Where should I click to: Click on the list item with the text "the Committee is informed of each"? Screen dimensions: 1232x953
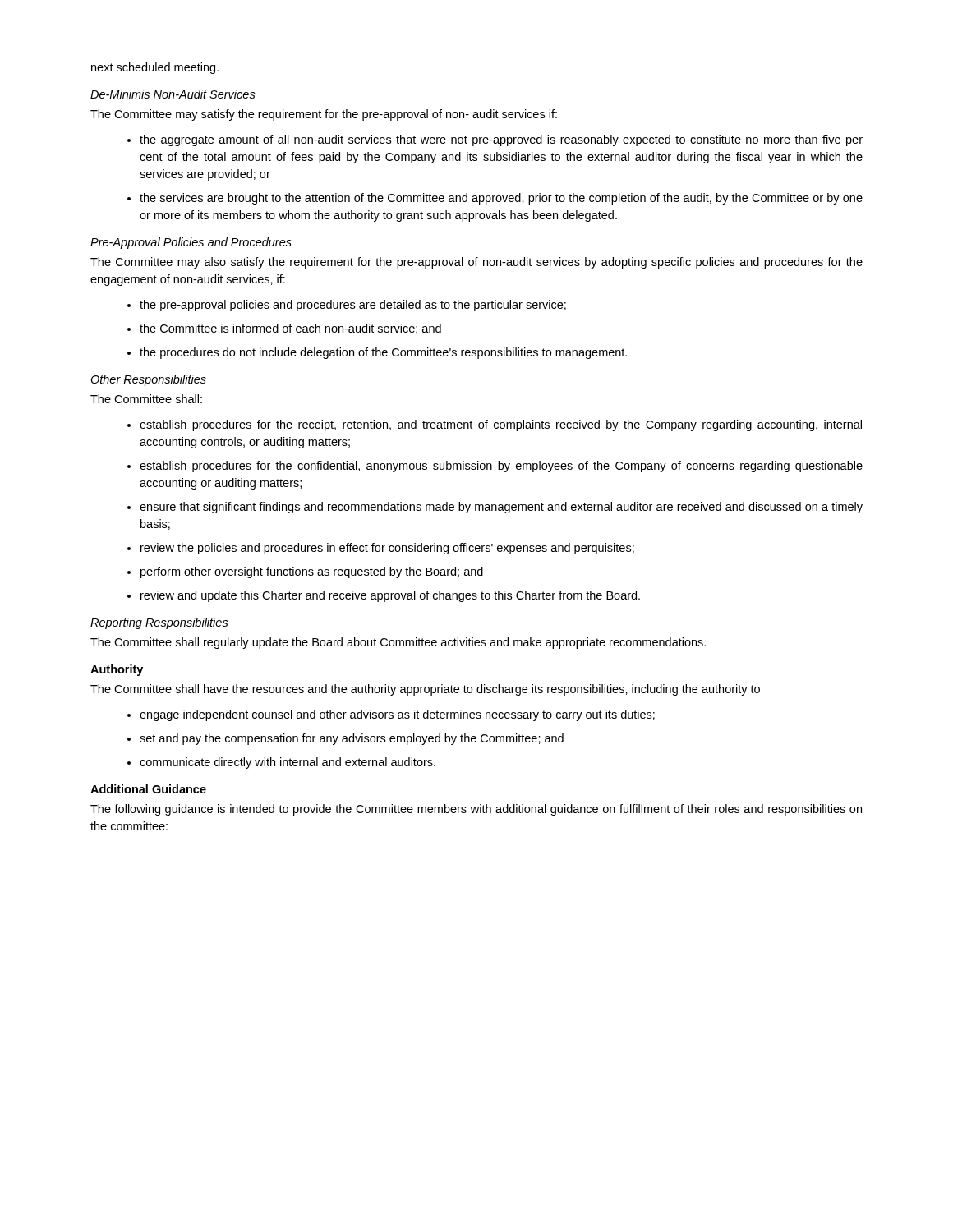tap(291, 329)
